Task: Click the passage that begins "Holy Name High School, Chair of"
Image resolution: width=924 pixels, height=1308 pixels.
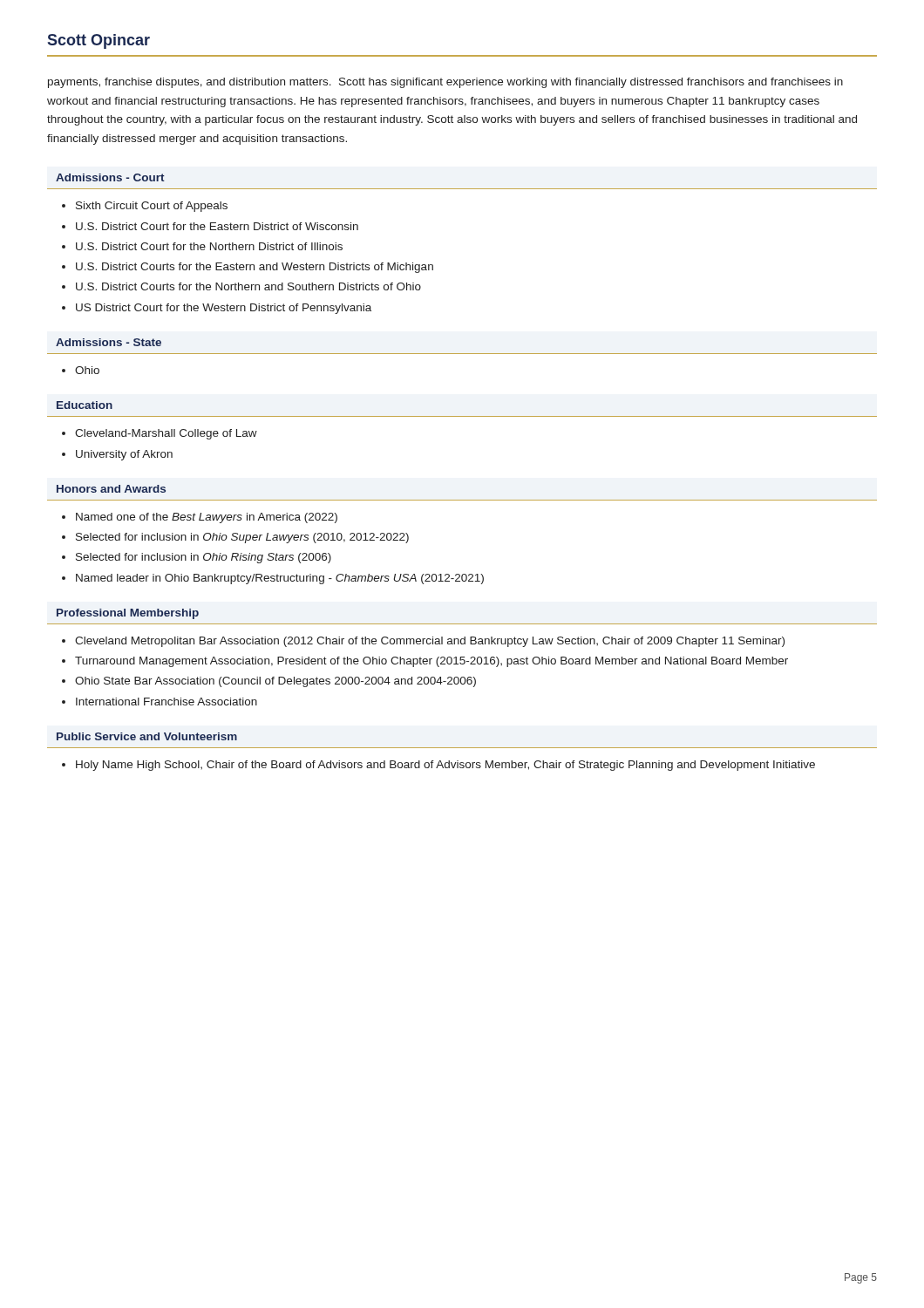Action: (445, 764)
